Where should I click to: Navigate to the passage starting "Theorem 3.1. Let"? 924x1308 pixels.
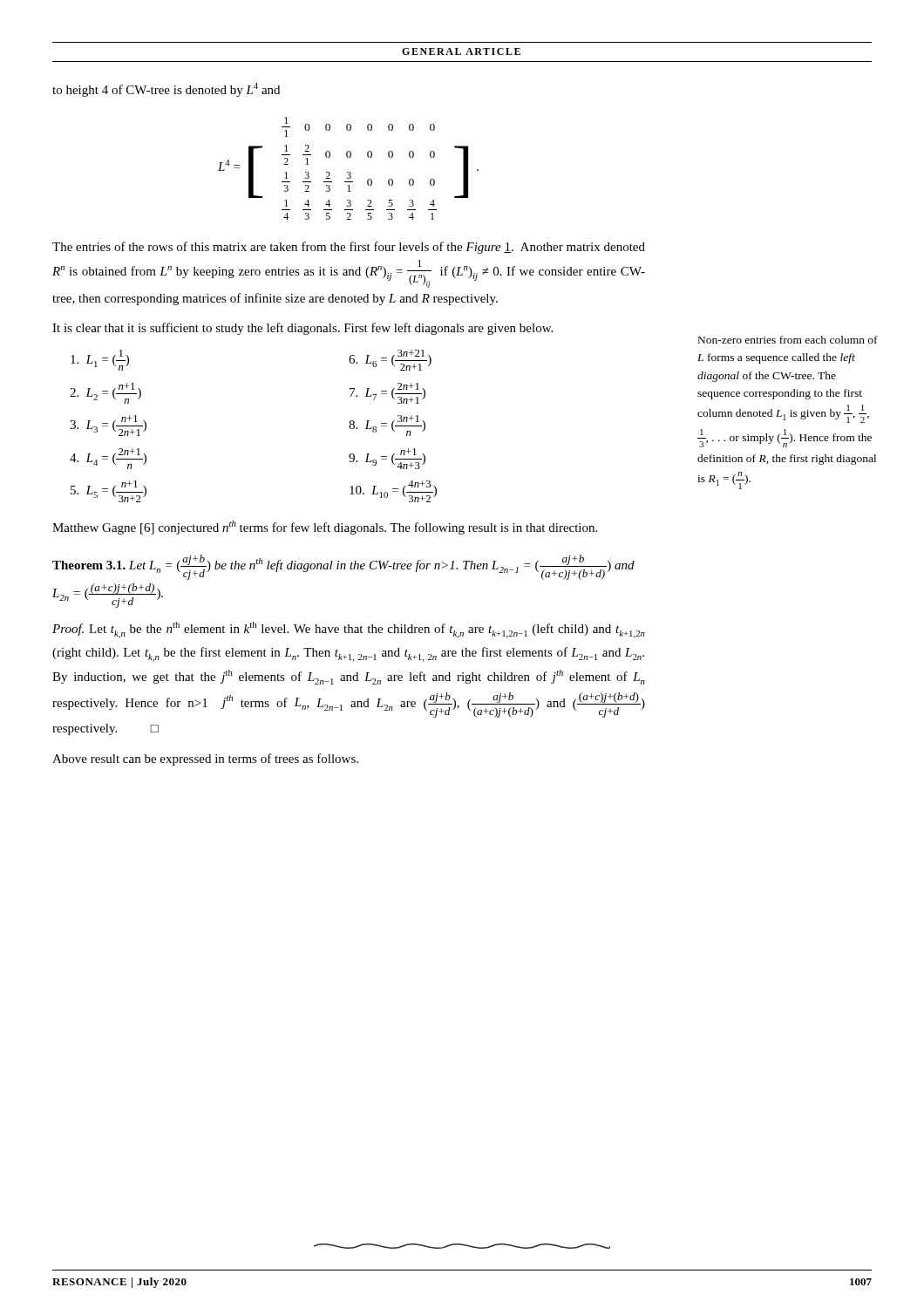pos(343,580)
